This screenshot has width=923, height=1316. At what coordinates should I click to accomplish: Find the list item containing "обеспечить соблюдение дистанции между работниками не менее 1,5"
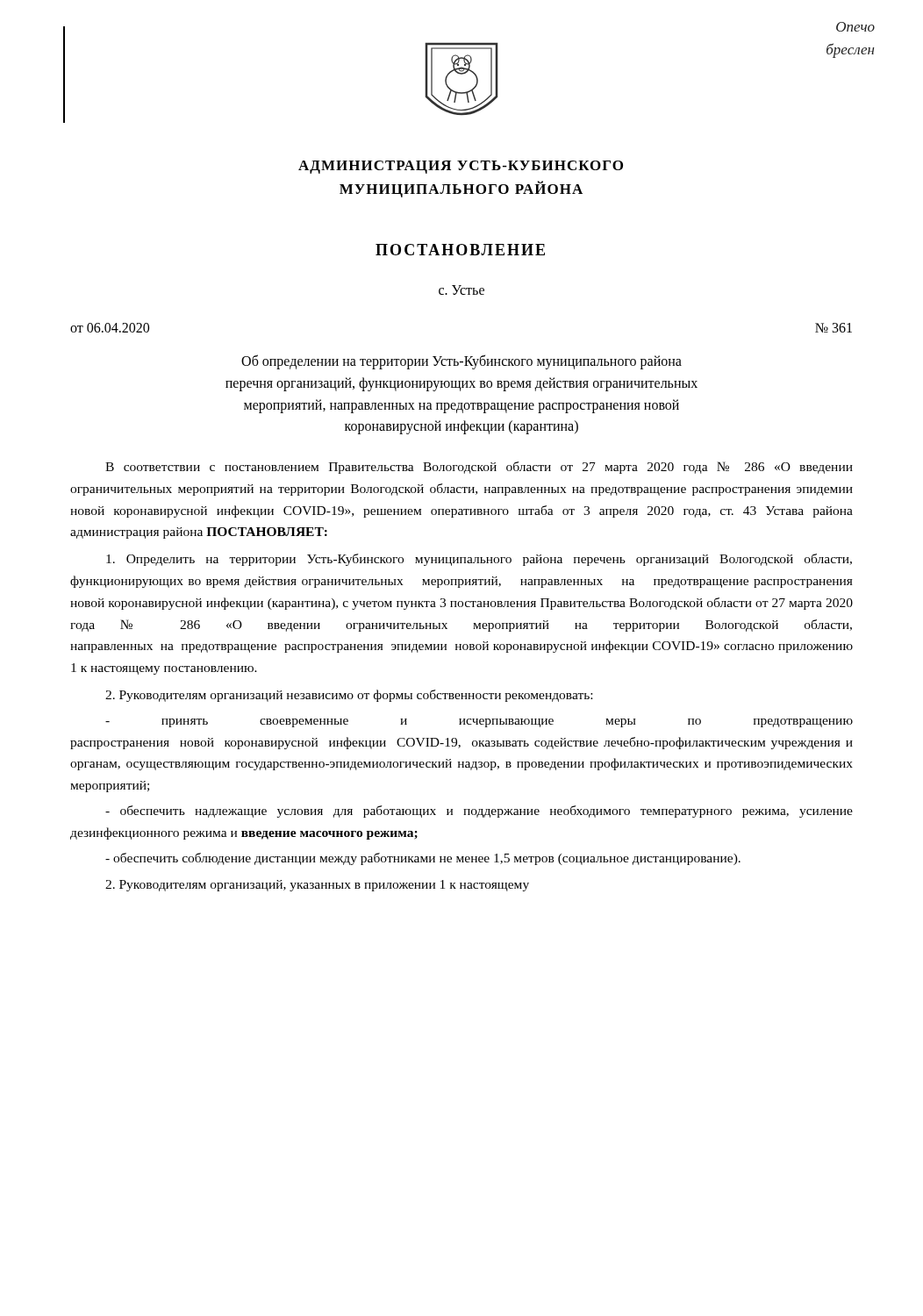(x=462, y=858)
